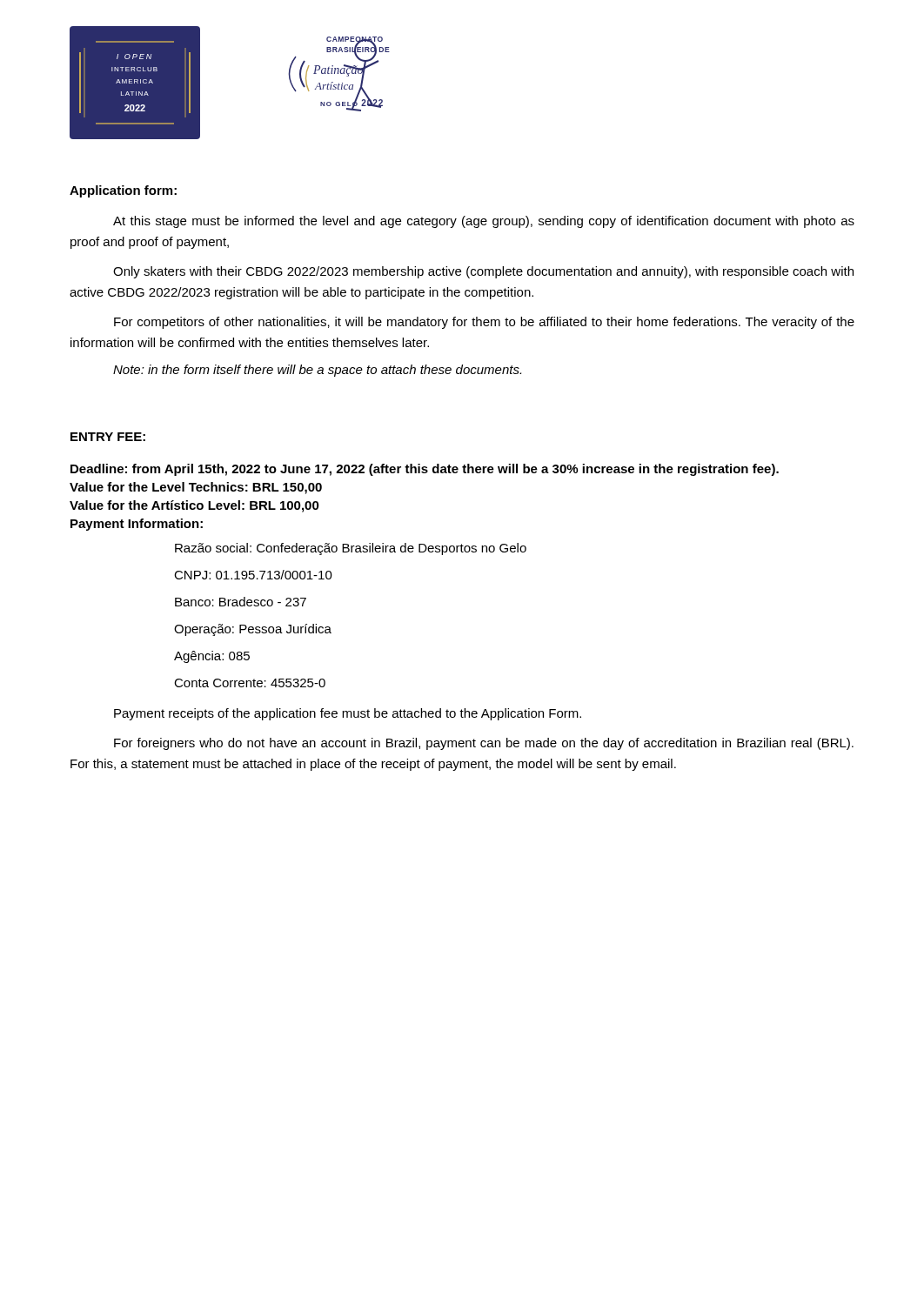Find the region starting "Application form:"
The image size is (924, 1305).
coord(124,190)
